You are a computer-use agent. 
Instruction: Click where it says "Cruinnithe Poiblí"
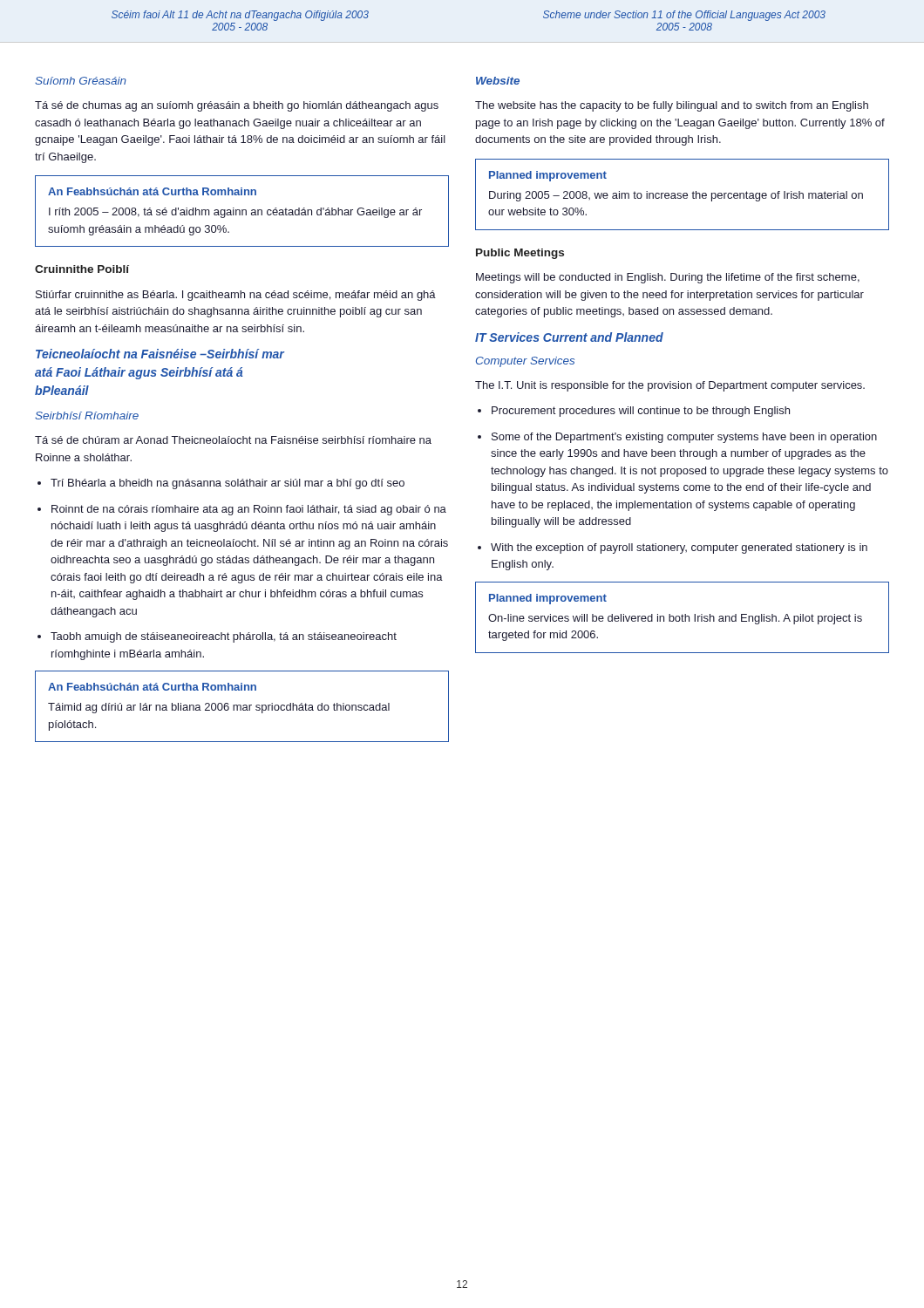(x=82, y=269)
